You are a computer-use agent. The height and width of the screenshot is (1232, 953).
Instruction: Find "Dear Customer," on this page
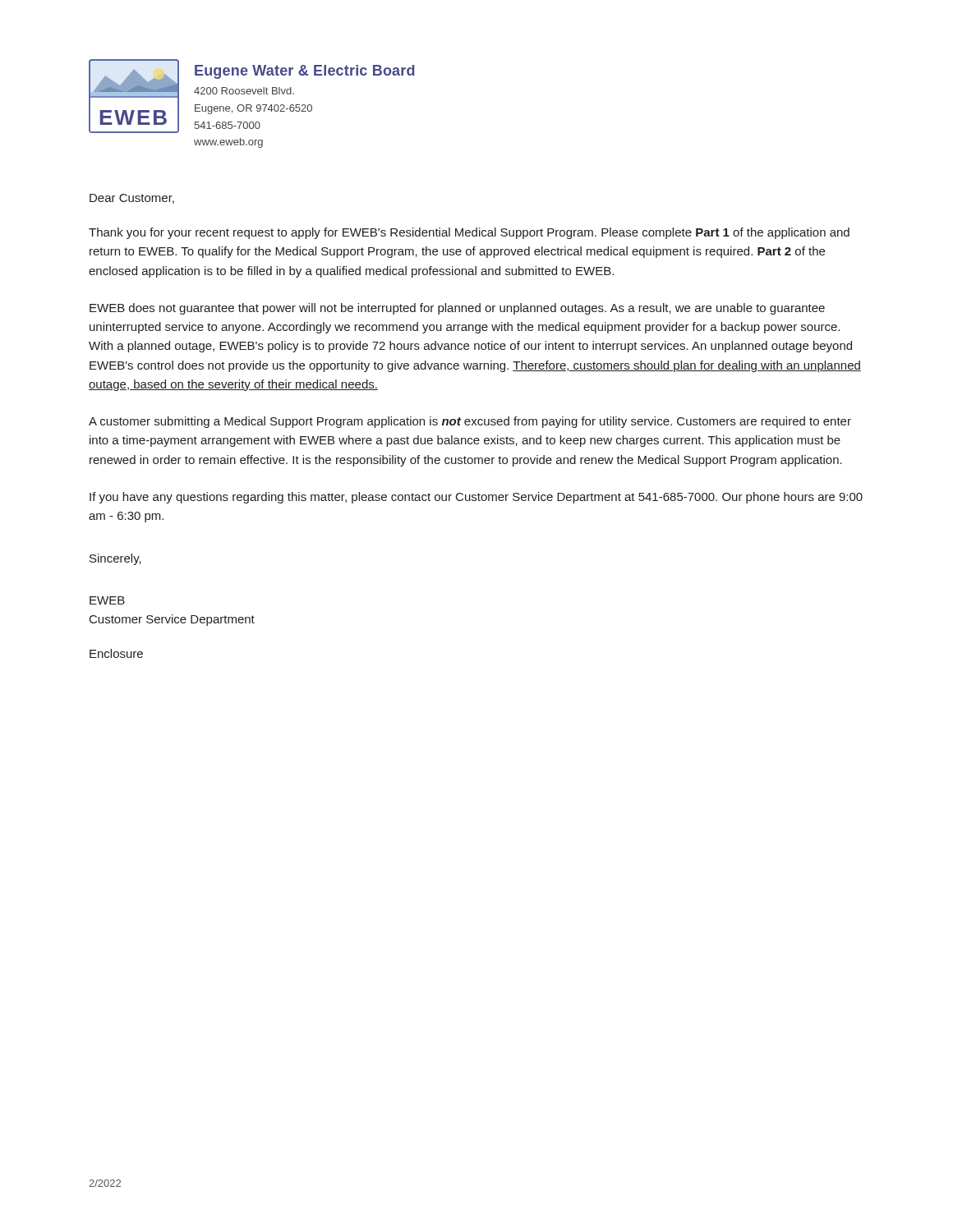(132, 198)
